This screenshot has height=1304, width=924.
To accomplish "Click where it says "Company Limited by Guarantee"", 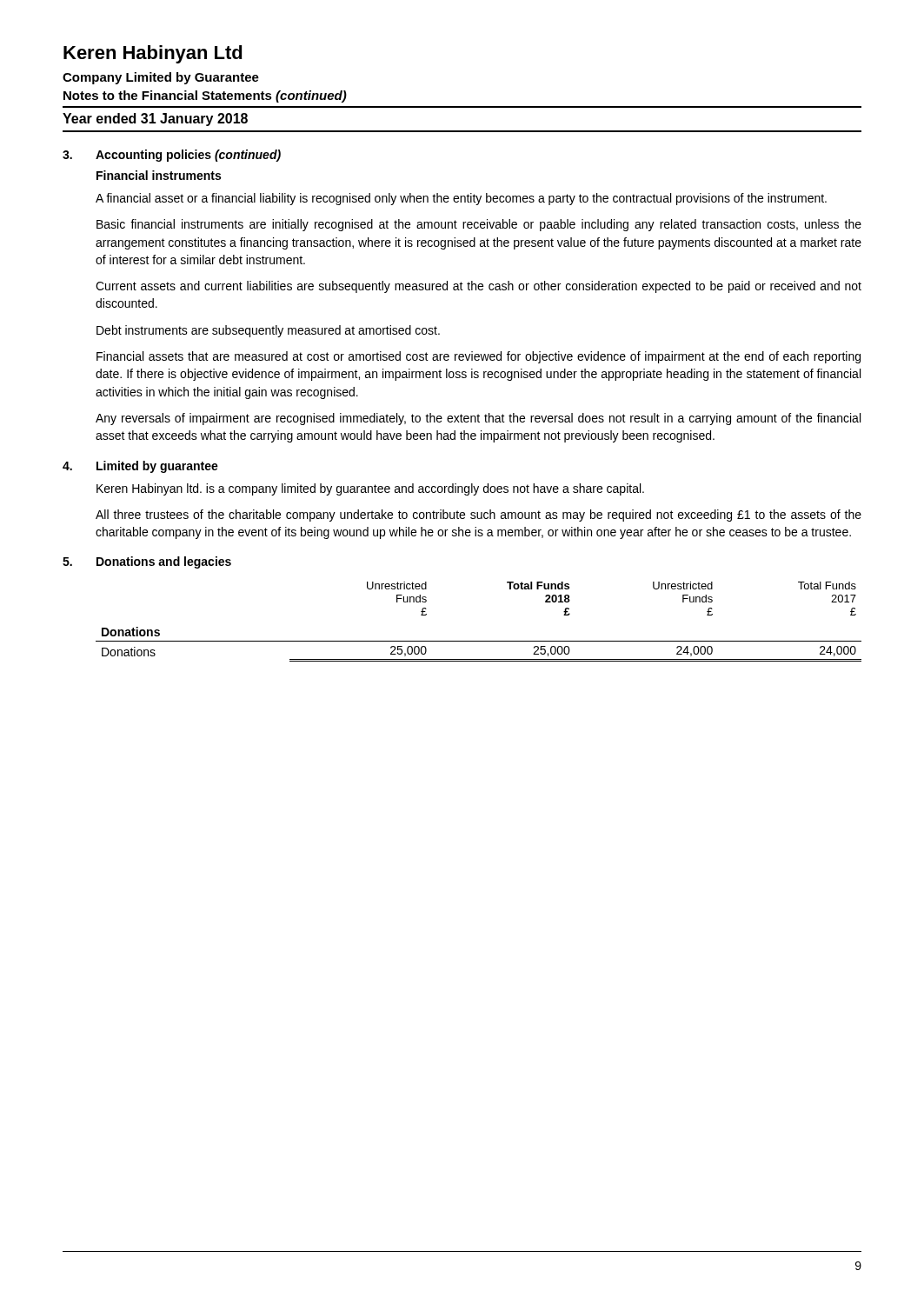I will click(161, 77).
